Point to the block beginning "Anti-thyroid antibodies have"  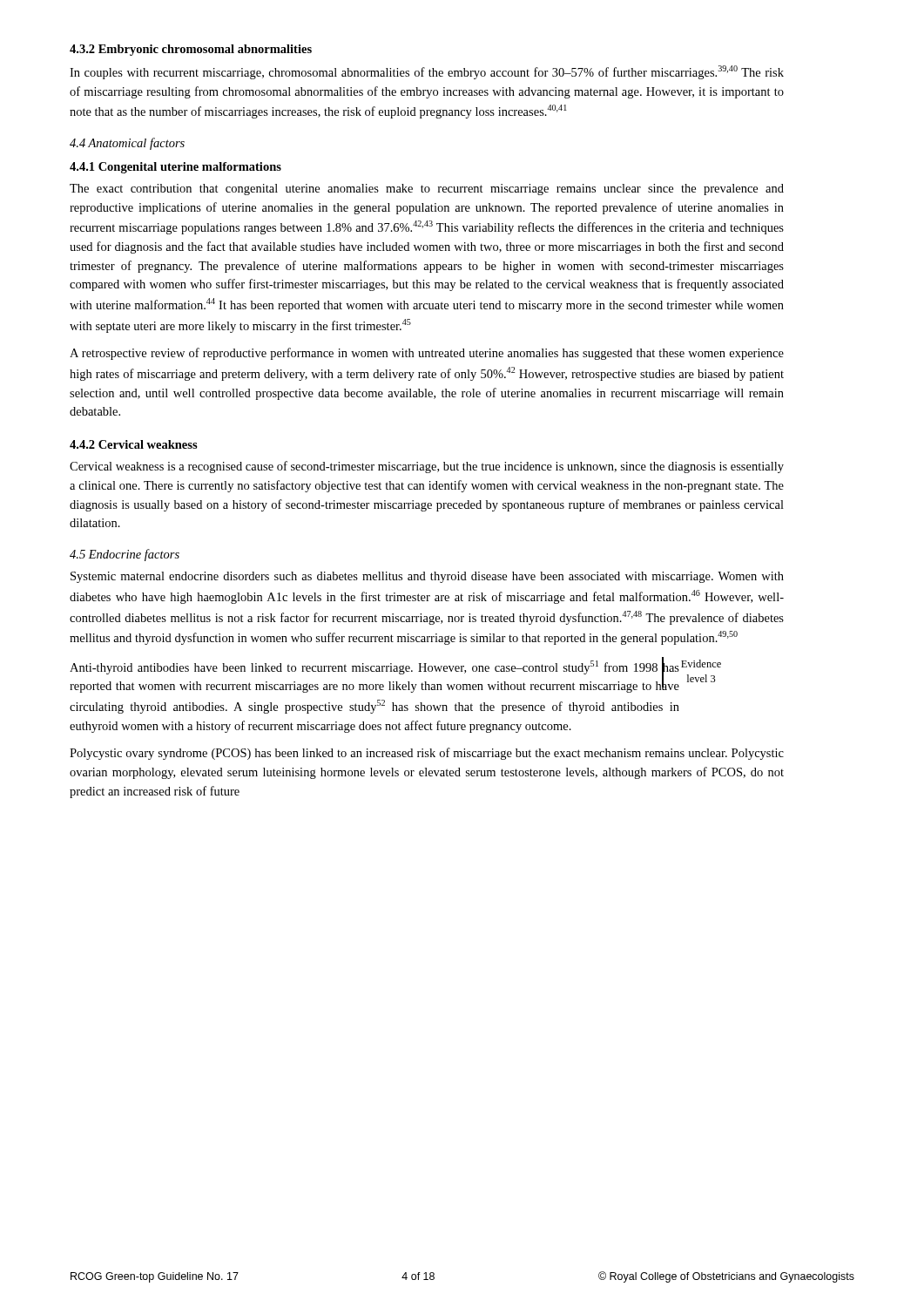tap(374, 696)
